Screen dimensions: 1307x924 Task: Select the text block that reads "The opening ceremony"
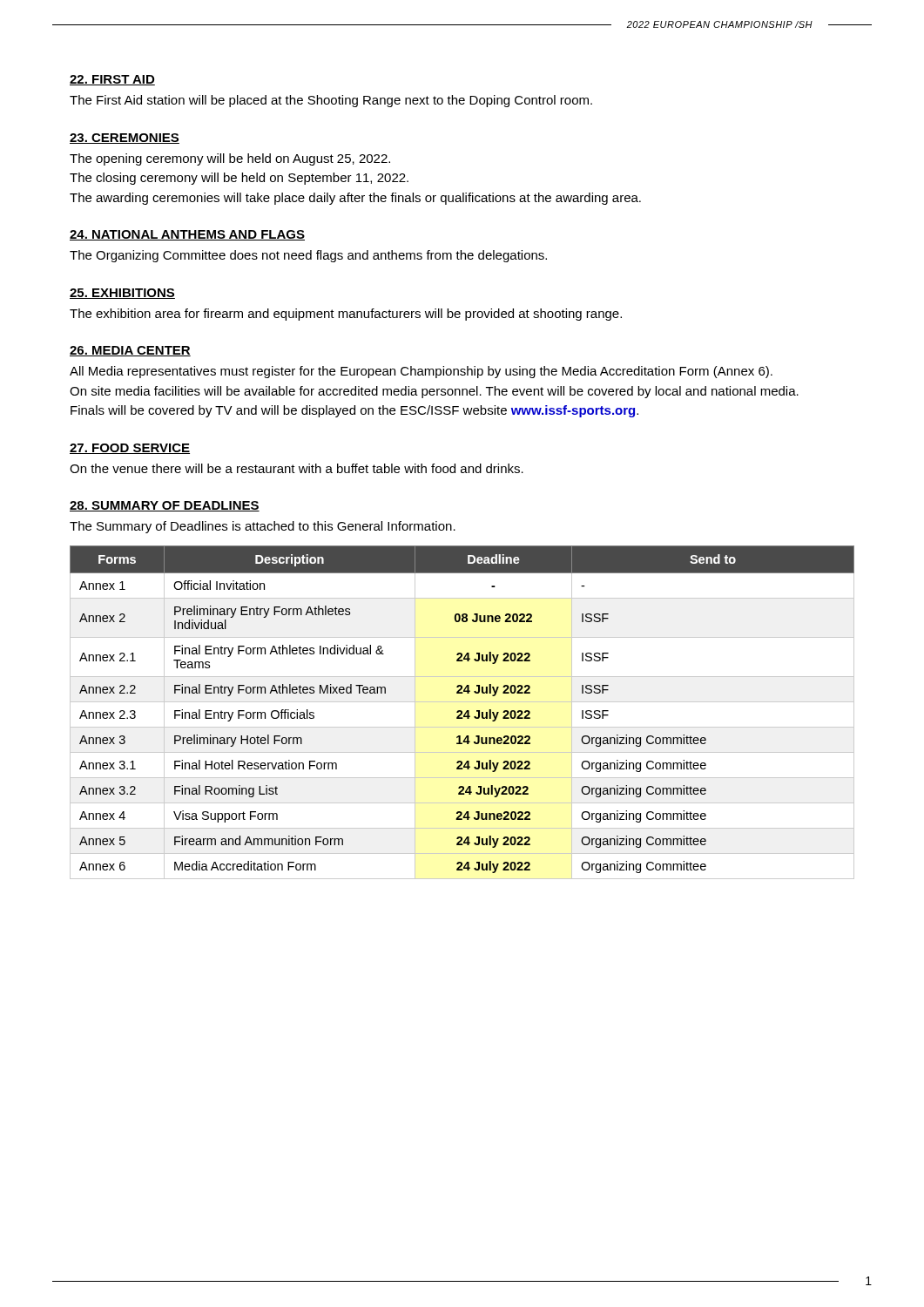[x=356, y=177]
